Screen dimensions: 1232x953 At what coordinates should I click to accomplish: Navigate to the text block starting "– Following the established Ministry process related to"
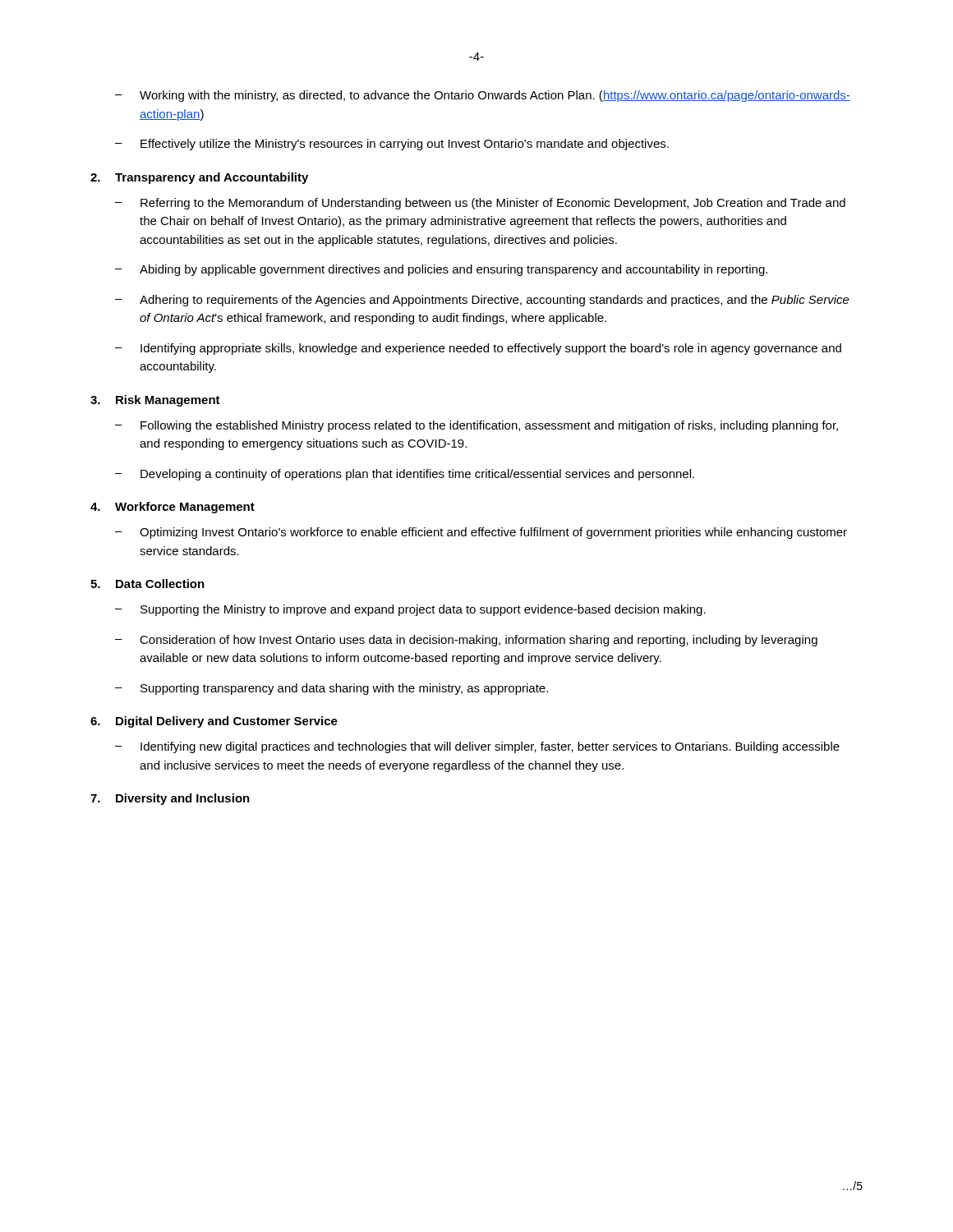[489, 435]
